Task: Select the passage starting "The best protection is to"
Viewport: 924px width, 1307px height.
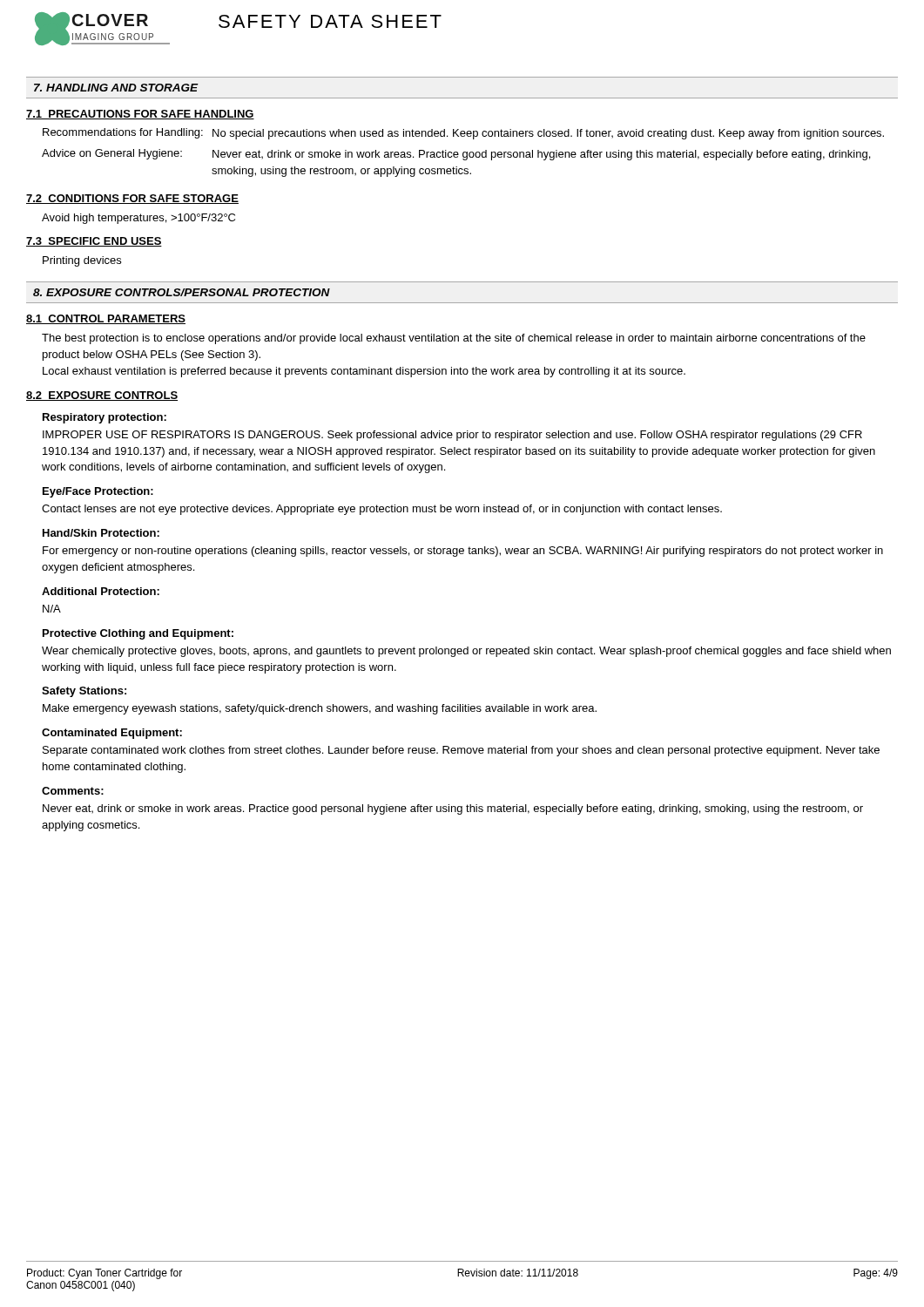Action: [454, 339]
